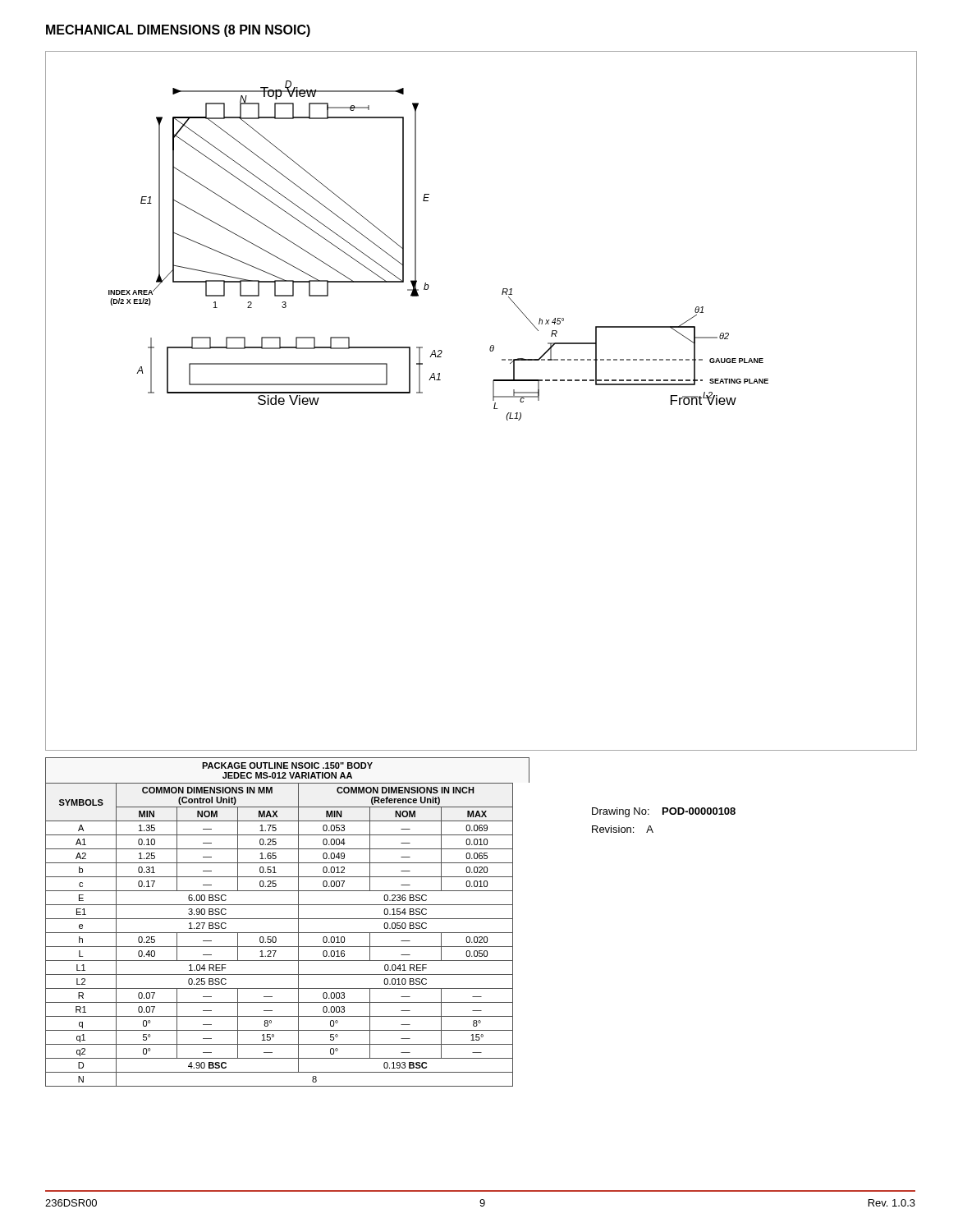
Task: Find the engineering diagram
Action: (x=481, y=401)
